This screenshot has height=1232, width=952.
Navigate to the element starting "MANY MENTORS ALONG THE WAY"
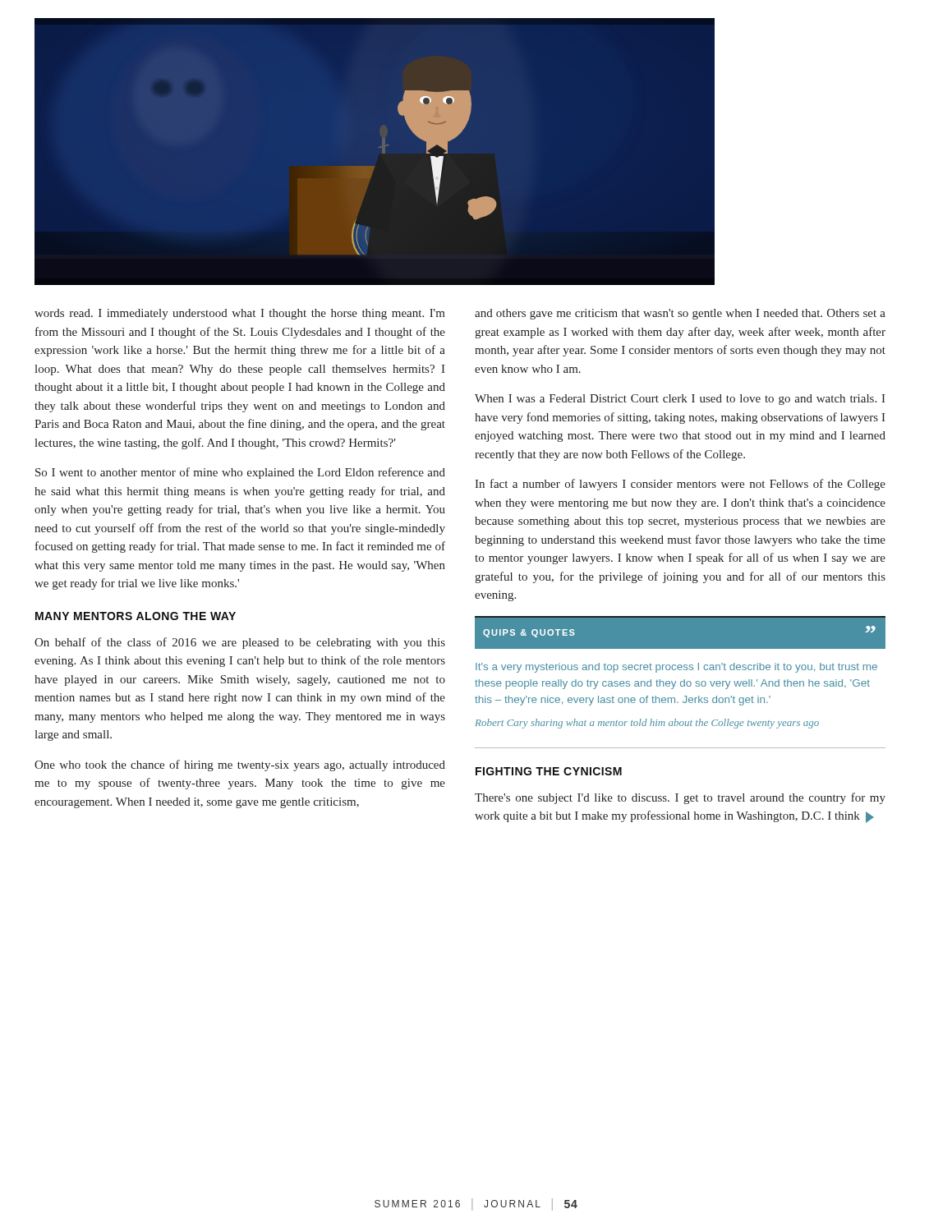tap(135, 616)
